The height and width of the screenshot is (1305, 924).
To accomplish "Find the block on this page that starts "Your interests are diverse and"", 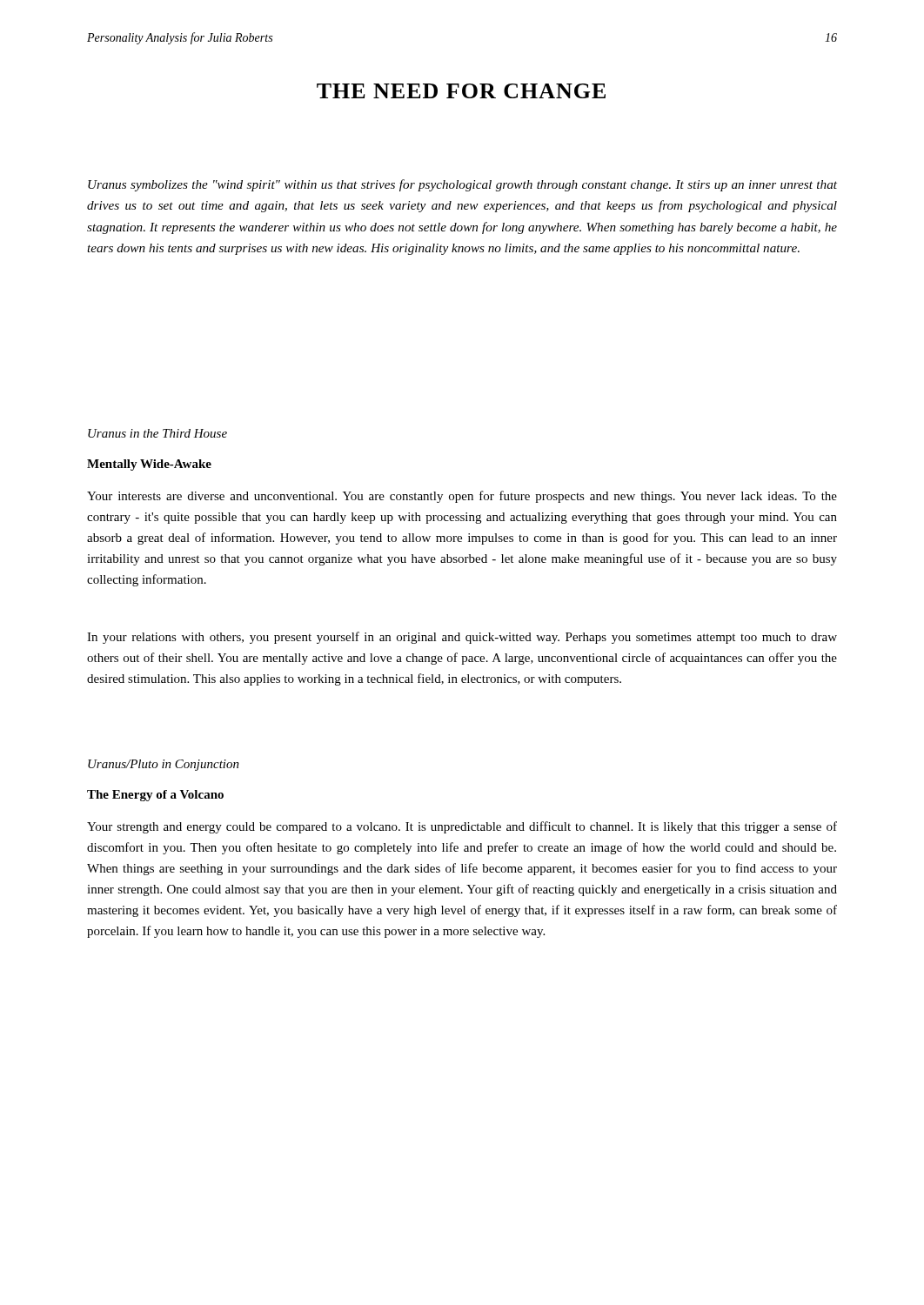I will pos(462,538).
